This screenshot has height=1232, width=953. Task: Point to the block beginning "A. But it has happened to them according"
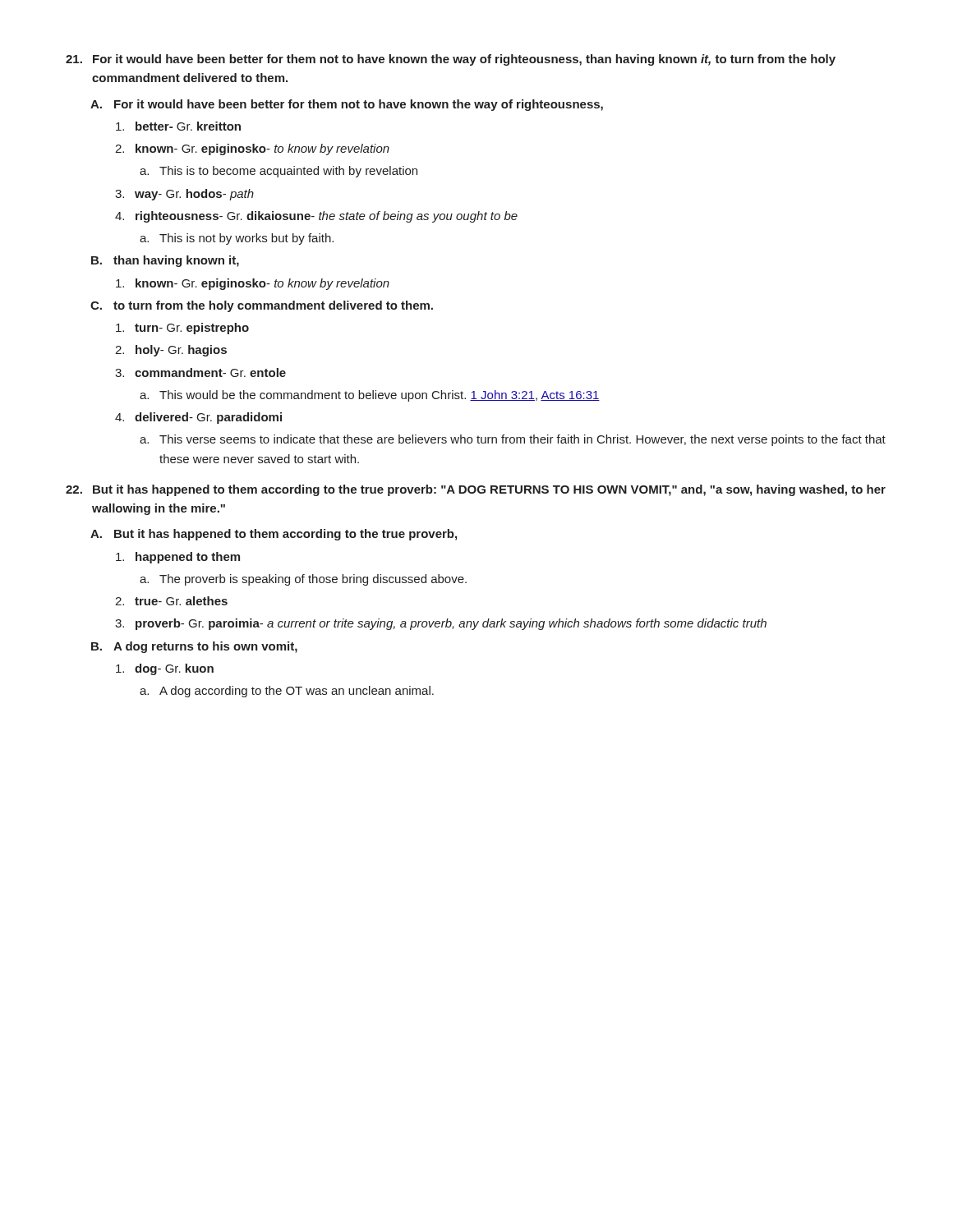pyautogui.click(x=274, y=534)
